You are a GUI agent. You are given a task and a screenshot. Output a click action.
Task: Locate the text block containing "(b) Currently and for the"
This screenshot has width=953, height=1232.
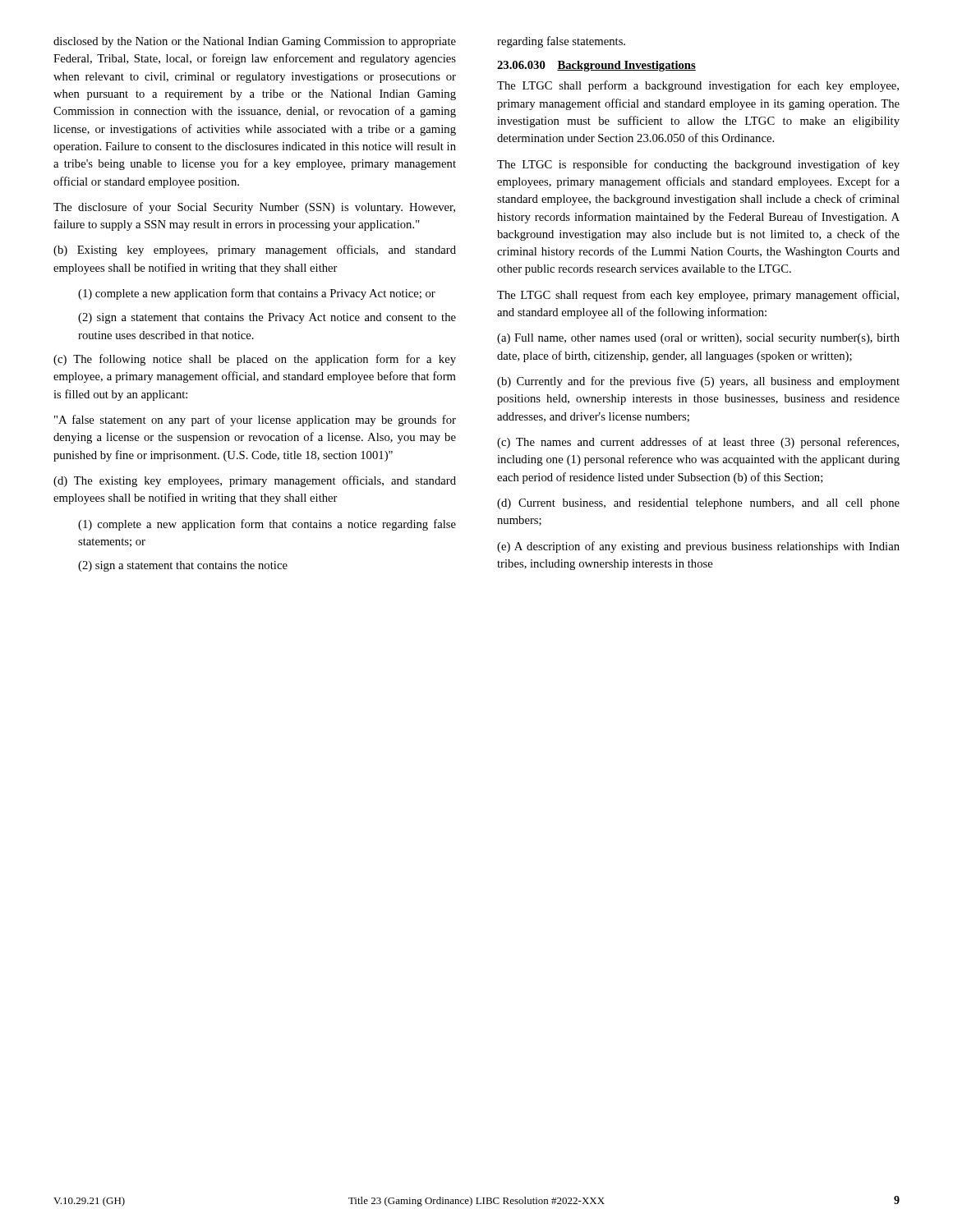[698, 399]
